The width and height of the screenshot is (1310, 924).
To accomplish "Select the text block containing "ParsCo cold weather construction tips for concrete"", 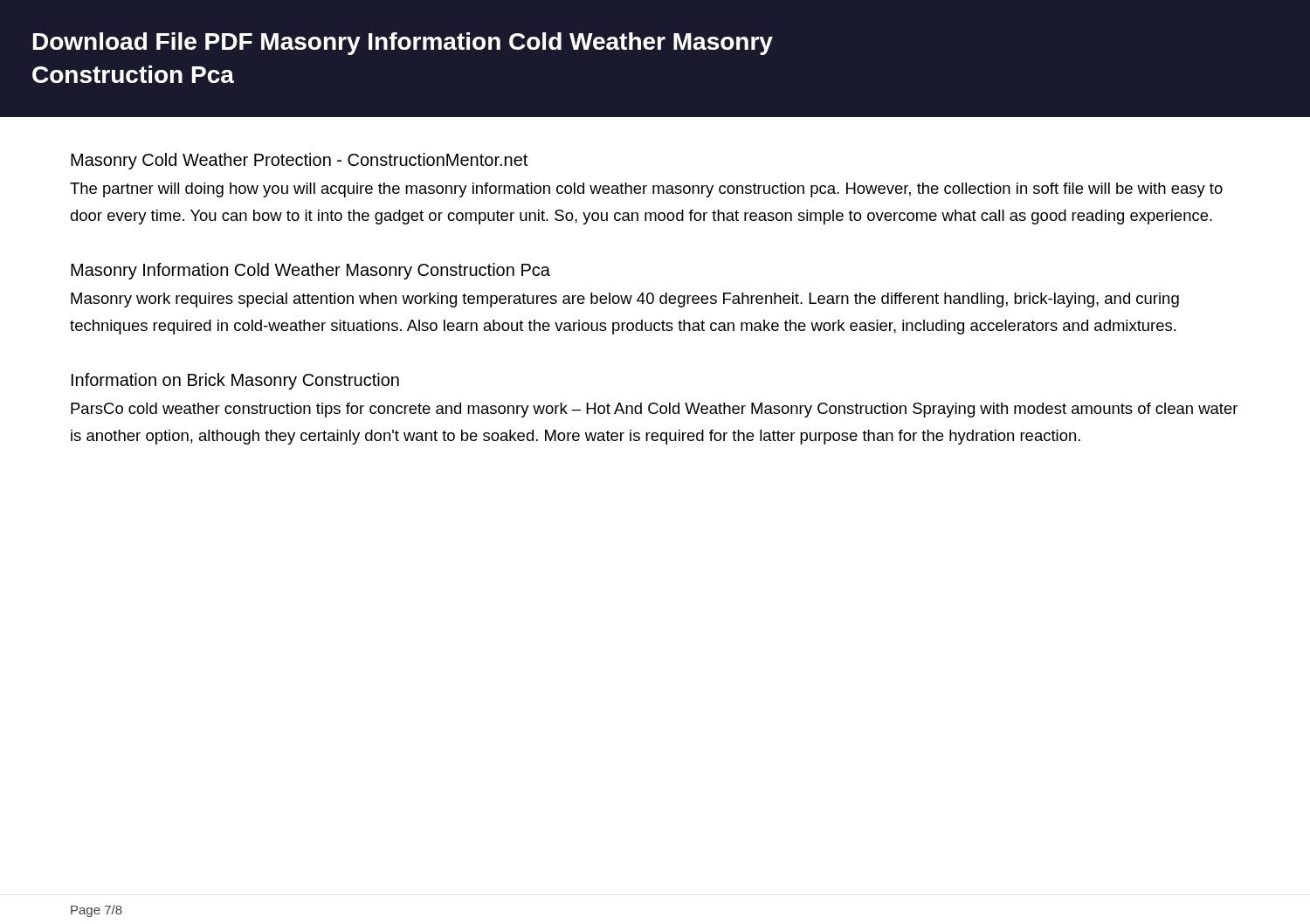I will tap(654, 422).
